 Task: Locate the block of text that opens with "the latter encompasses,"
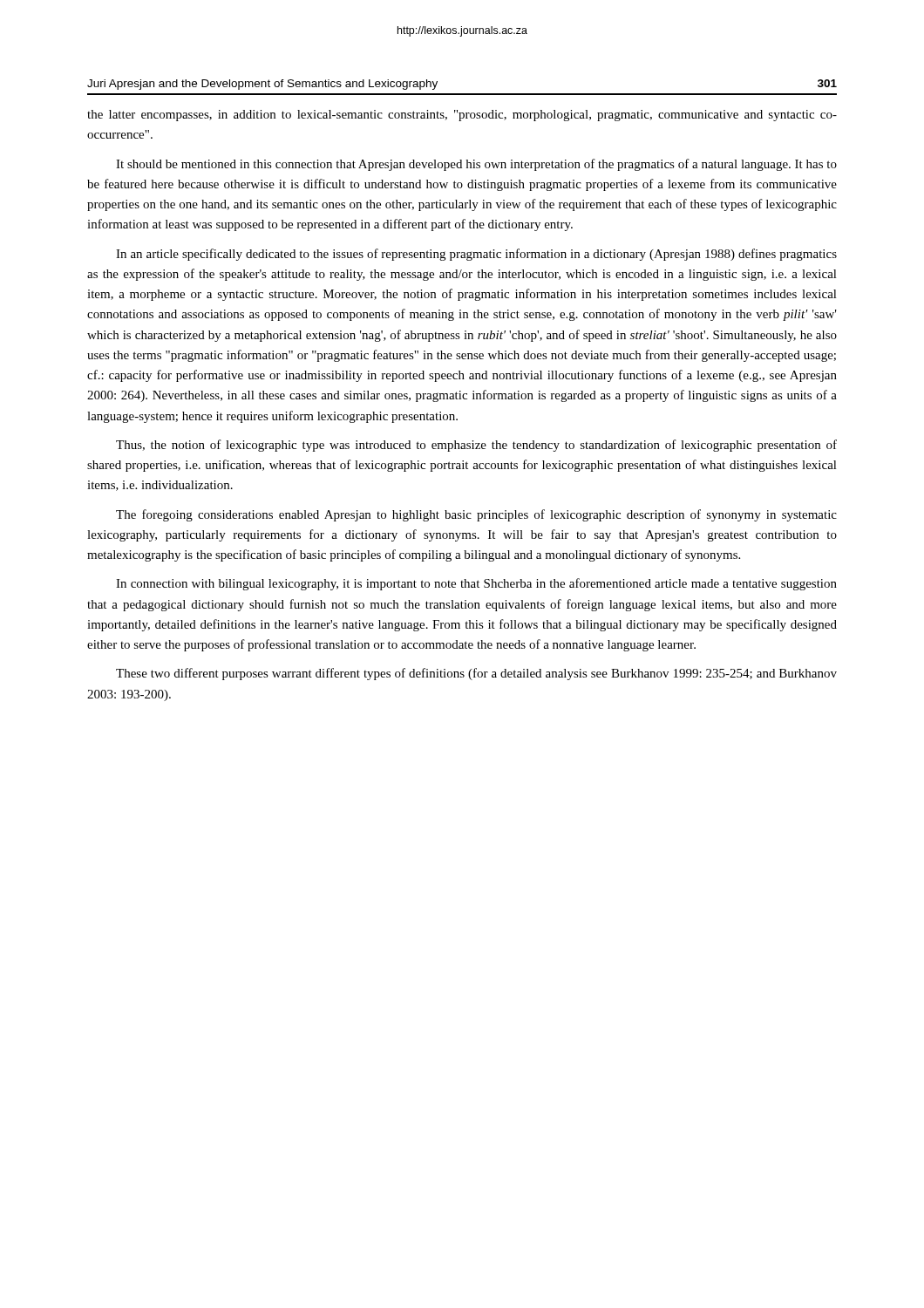pos(462,124)
